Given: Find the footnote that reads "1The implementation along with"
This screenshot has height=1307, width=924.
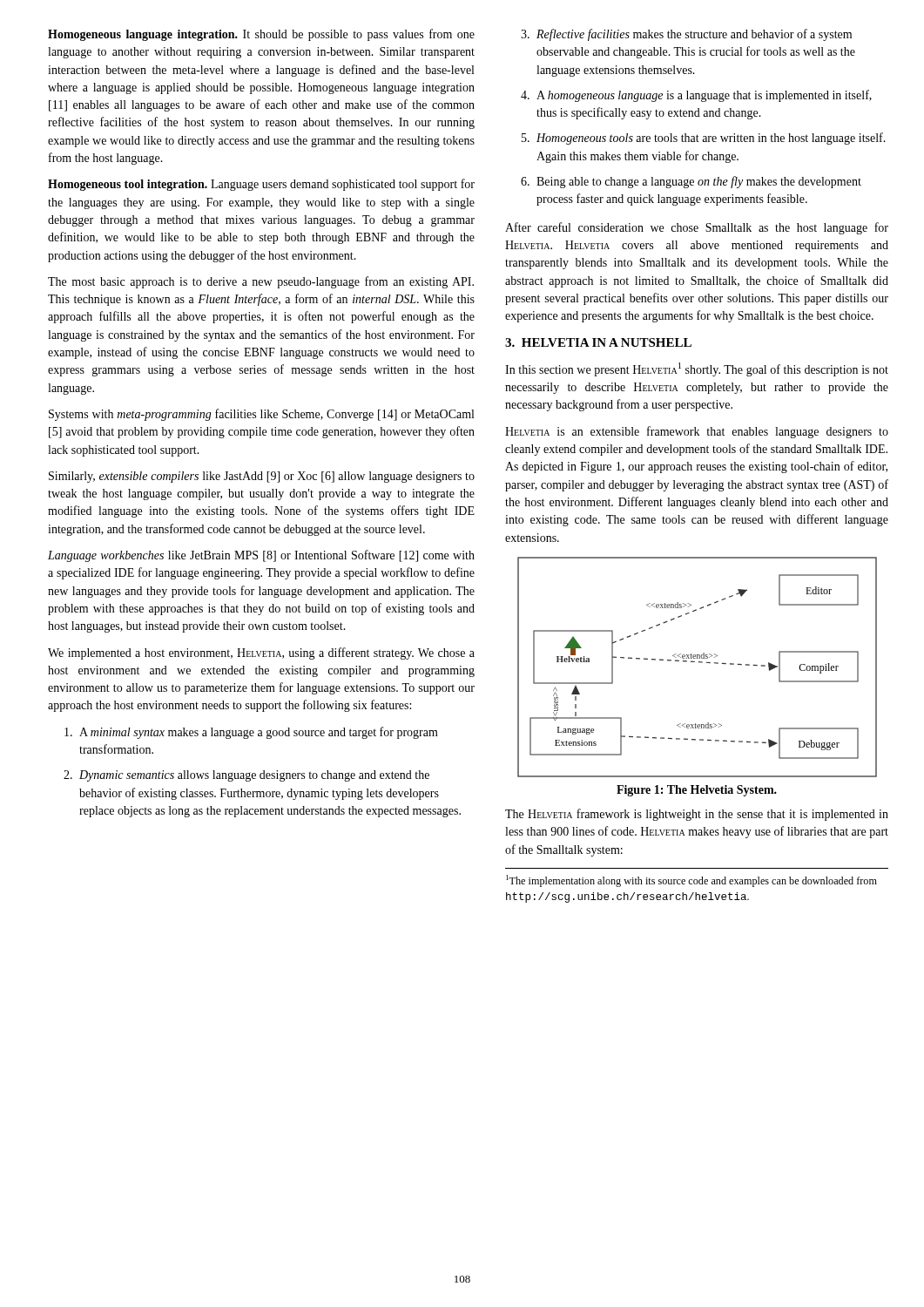Looking at the screenshot, I should (x=691, y=888).
